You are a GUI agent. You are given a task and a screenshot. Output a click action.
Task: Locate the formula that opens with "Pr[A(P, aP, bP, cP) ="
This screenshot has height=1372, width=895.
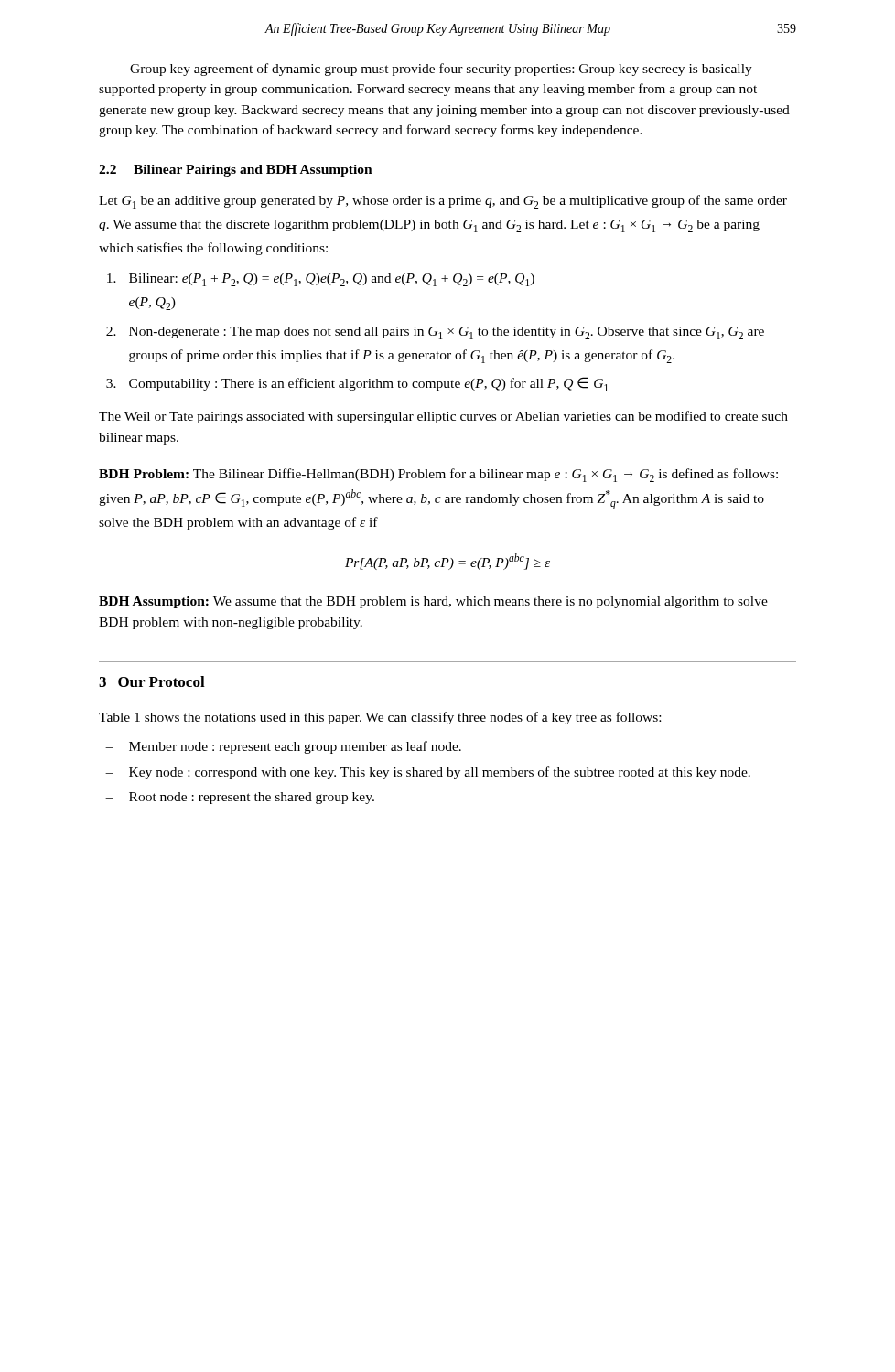click(448, 561)
